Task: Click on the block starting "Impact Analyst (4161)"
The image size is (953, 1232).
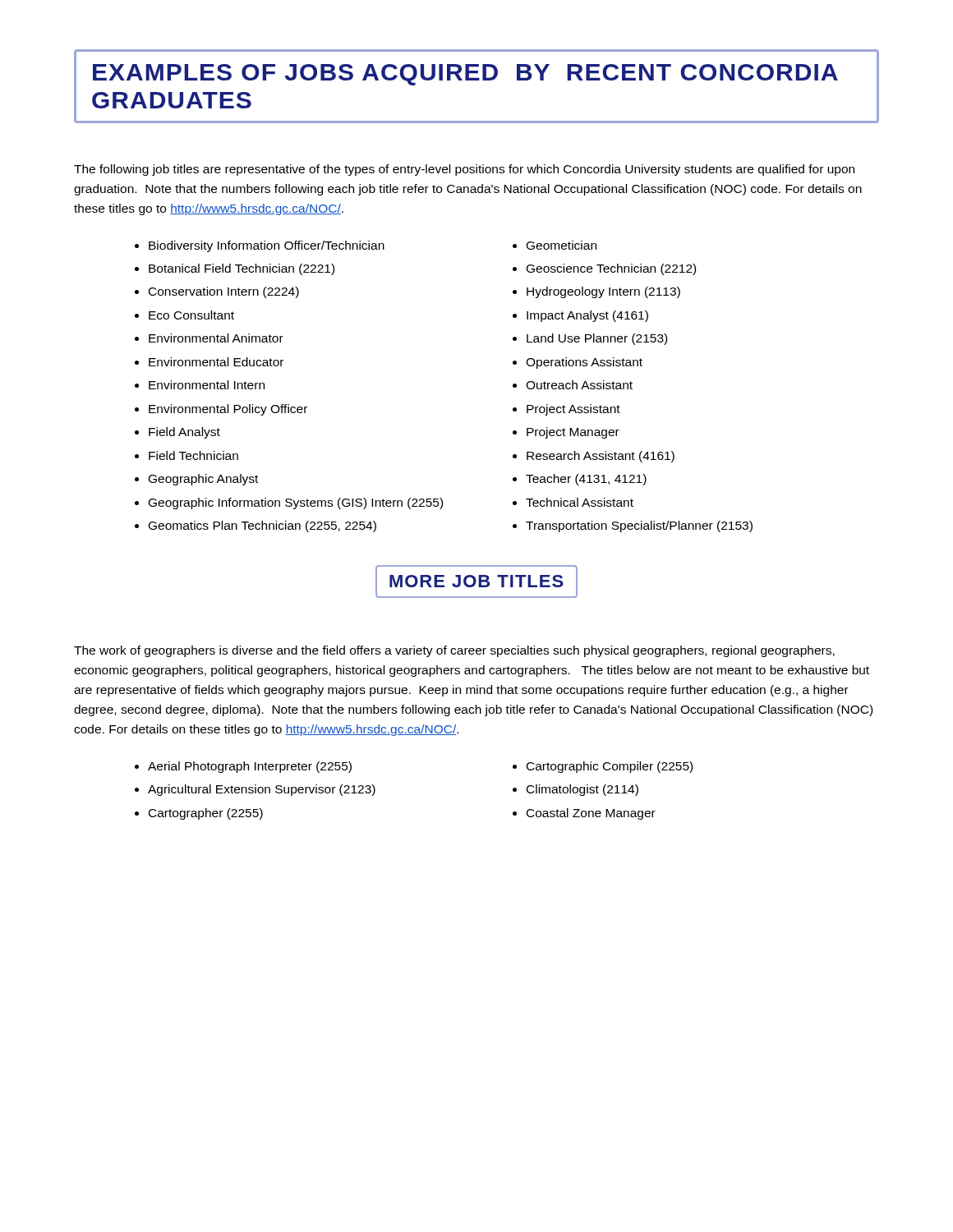Action: [587, 315]
